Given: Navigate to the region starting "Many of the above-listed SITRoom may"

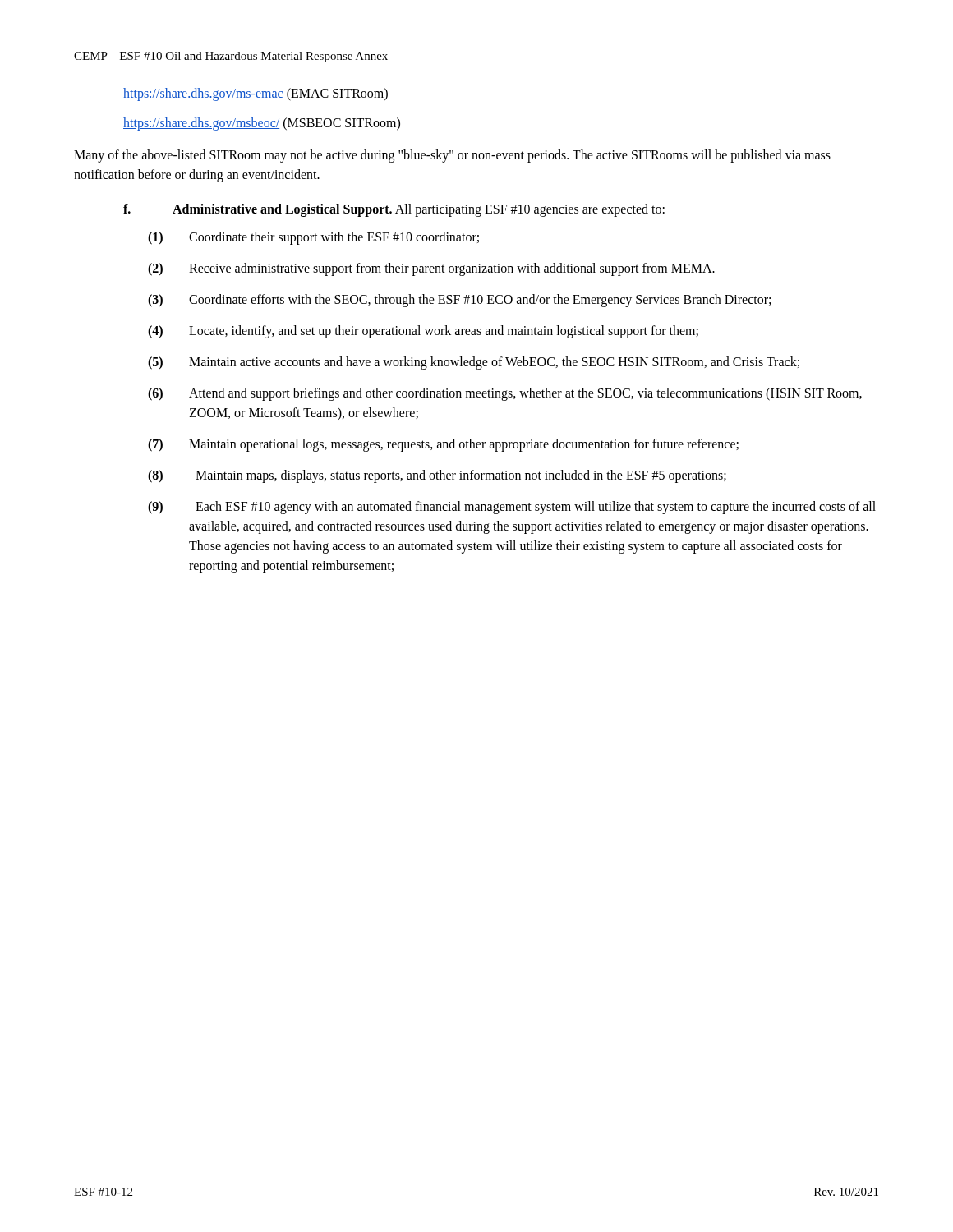Looking at the screenshot, I should coord(452,165).
